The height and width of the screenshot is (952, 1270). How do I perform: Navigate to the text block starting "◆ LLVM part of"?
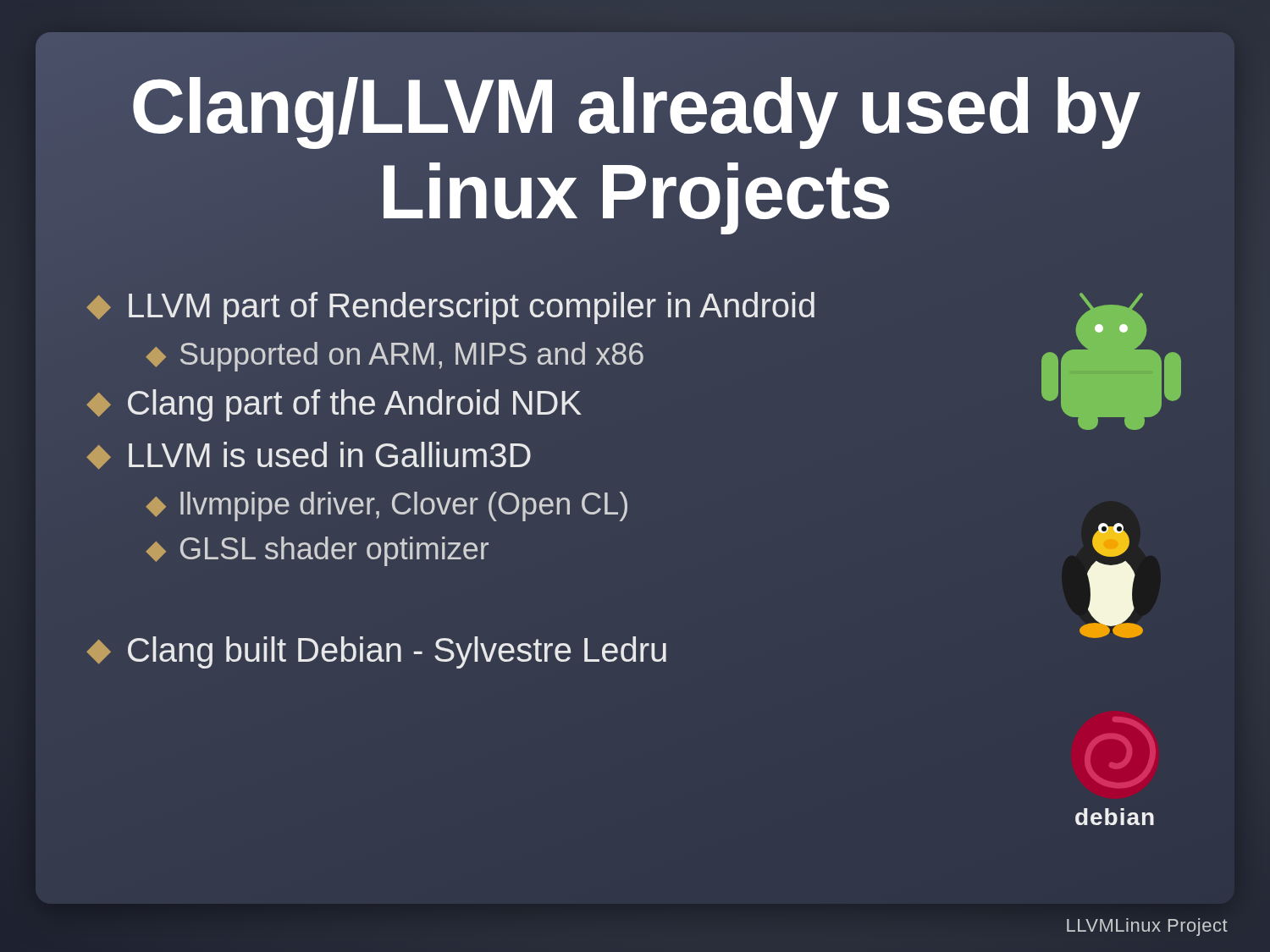pos(451,305)
